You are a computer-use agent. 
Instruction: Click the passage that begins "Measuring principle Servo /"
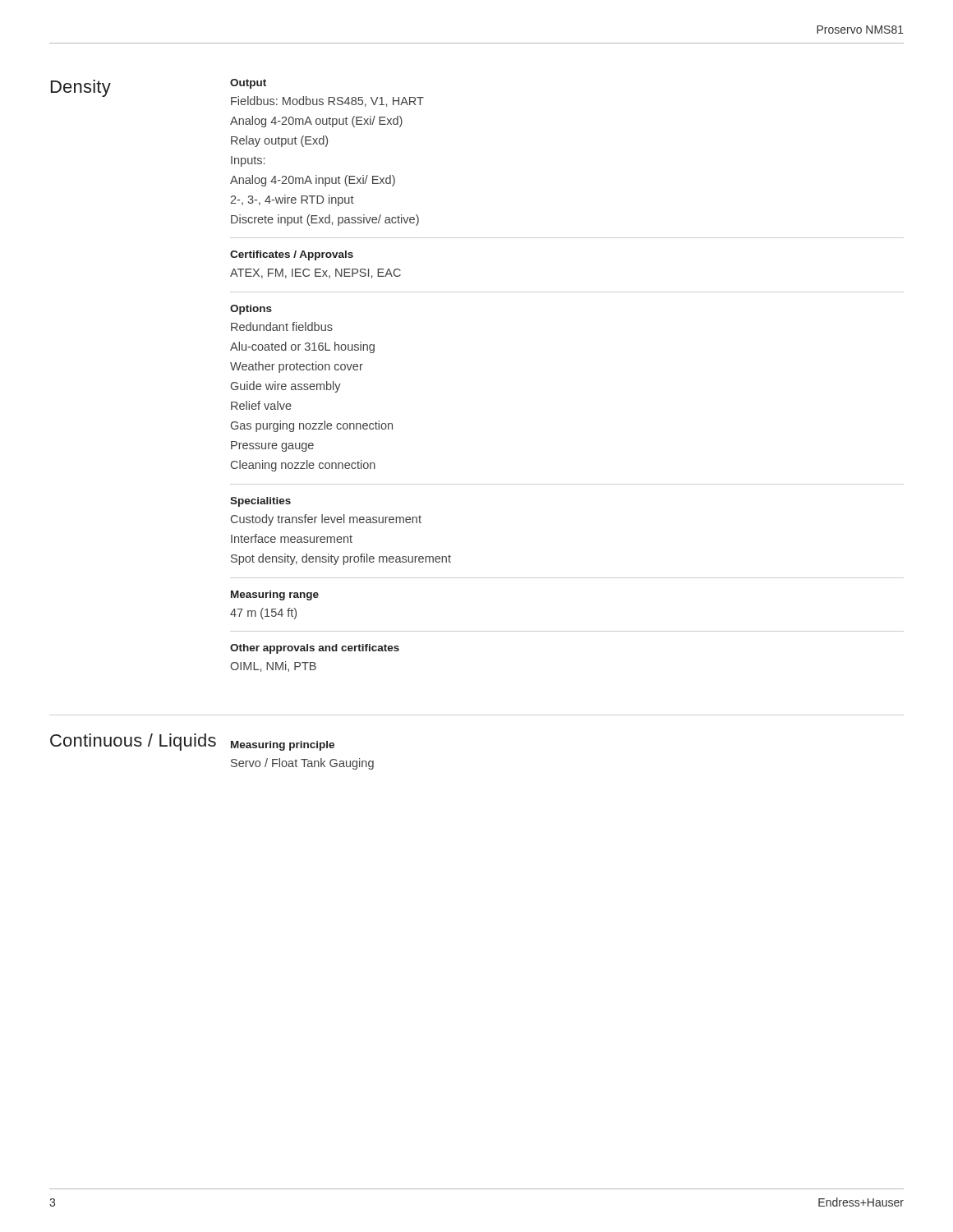pos(283,746)
